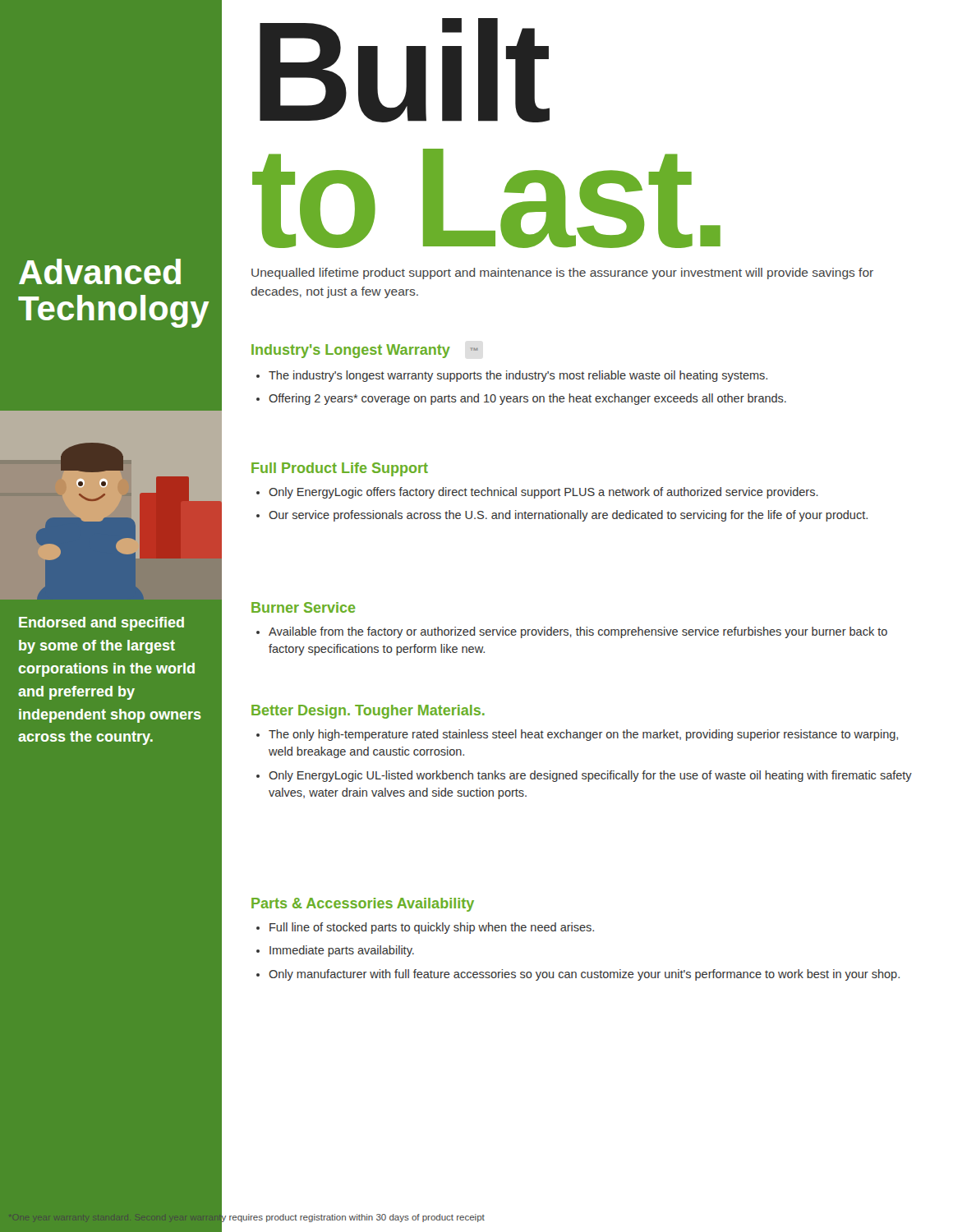The height and width of the screenshot is (1232, 953).
Task: Select the list item that reads "Our service professionals across the U.S. and"
Action: pyautogui.click(x=569, y=515)
